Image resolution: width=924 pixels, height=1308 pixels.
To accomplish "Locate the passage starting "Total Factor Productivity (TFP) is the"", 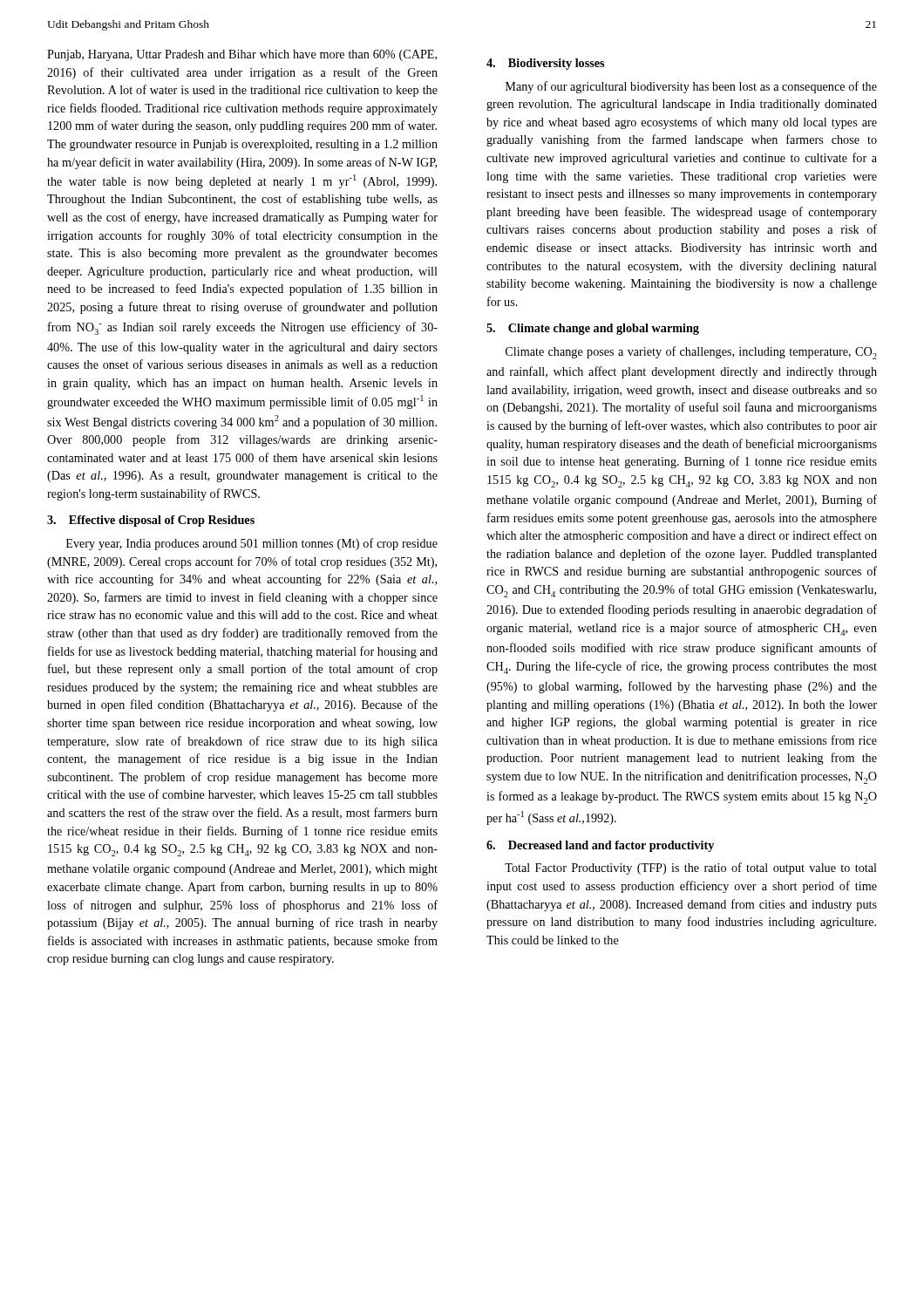I will point(682,904).
